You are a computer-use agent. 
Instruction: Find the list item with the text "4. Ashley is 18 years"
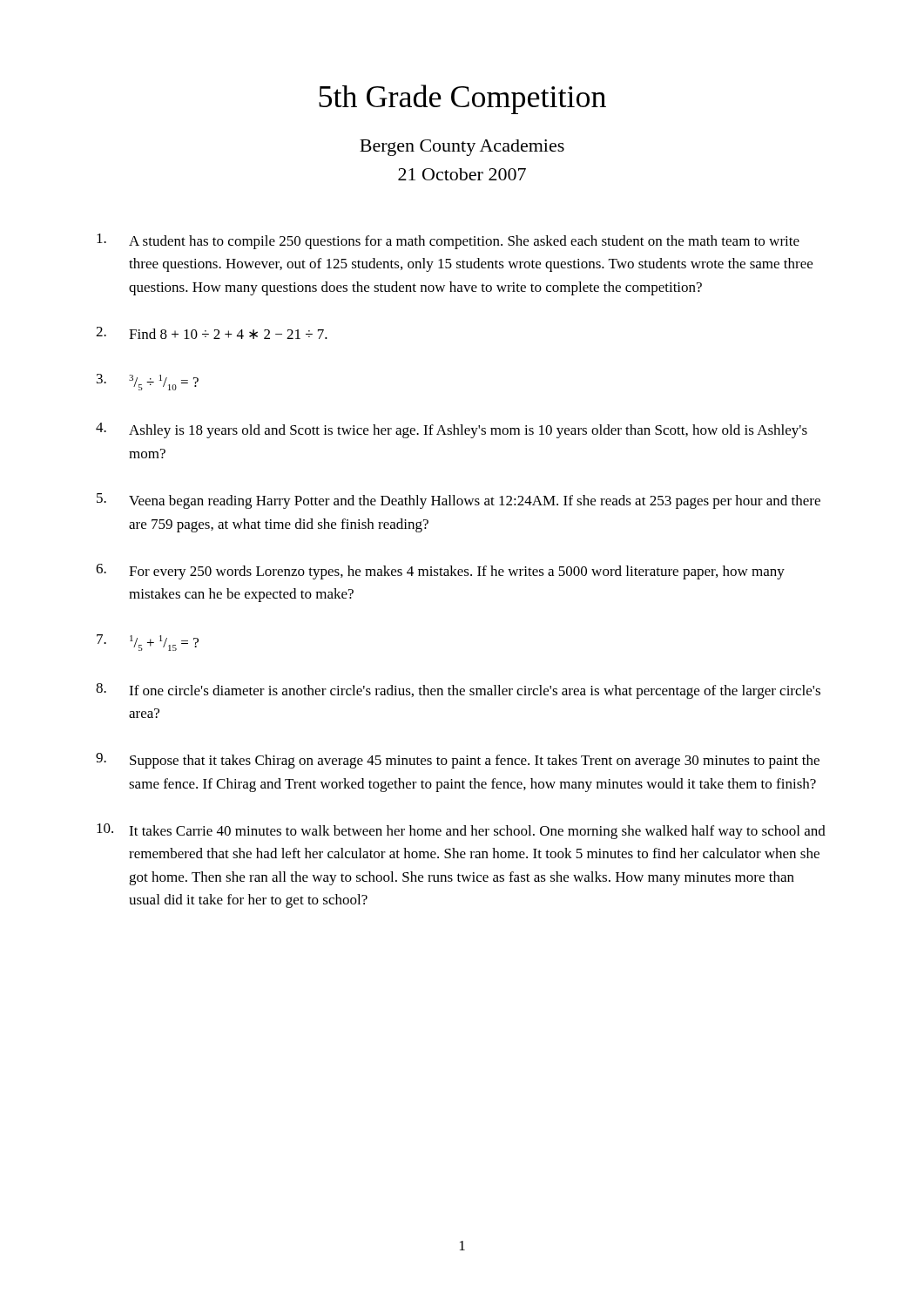coord(462,442)
